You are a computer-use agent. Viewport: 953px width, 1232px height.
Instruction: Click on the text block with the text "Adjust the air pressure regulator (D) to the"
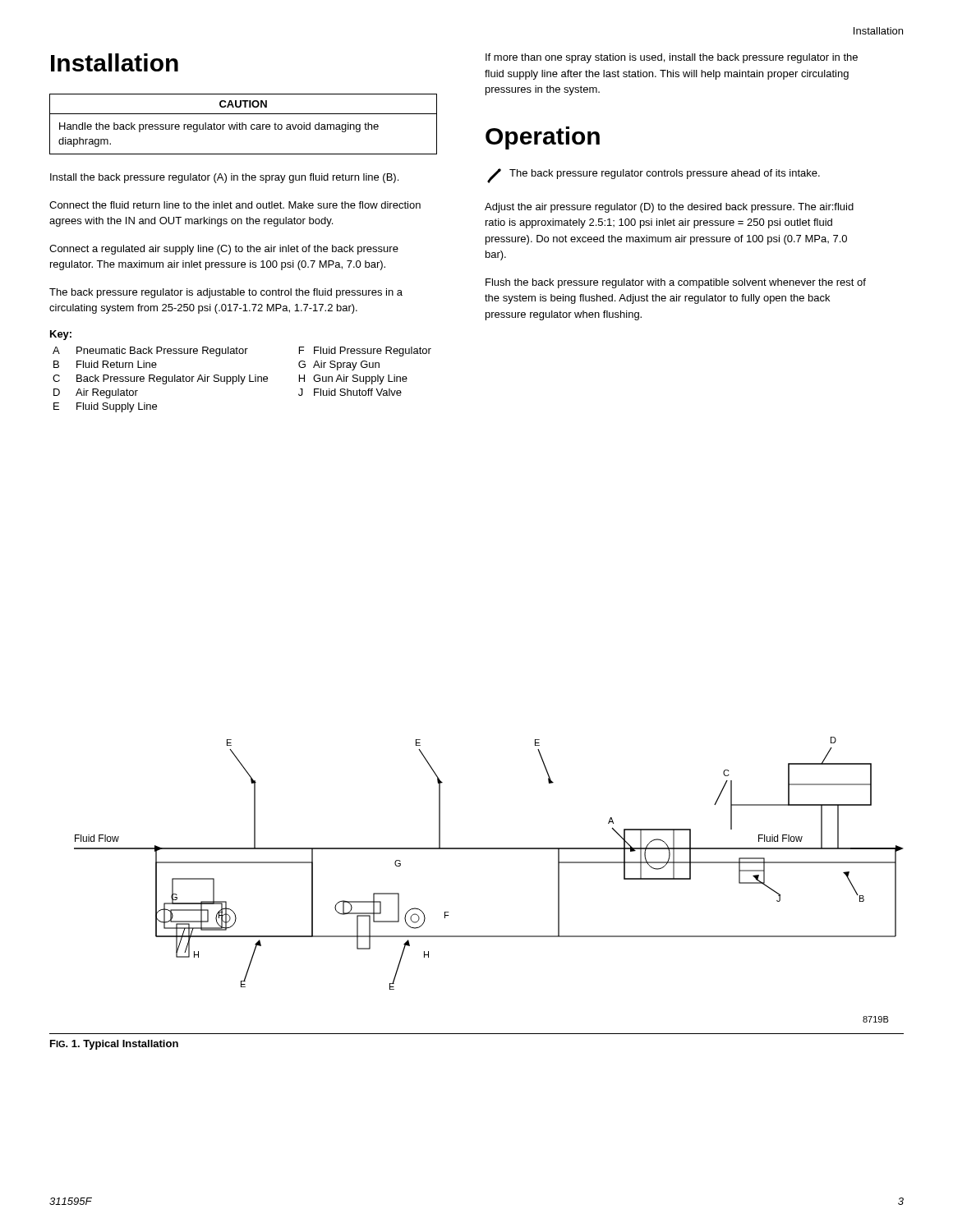pyautogui.click(x=669, y=230)
